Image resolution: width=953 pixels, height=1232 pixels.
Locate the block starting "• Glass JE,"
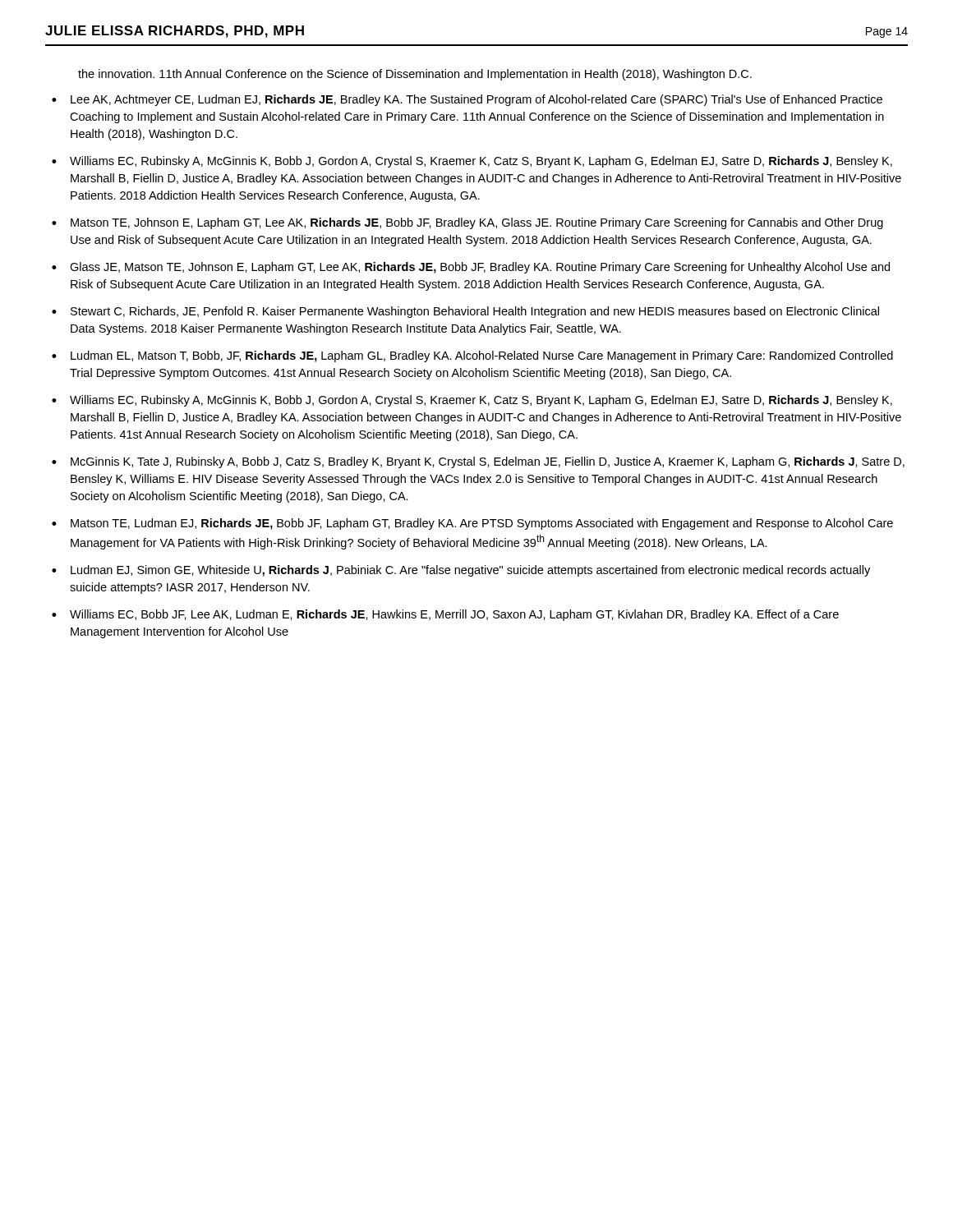(x=476, y=276)
